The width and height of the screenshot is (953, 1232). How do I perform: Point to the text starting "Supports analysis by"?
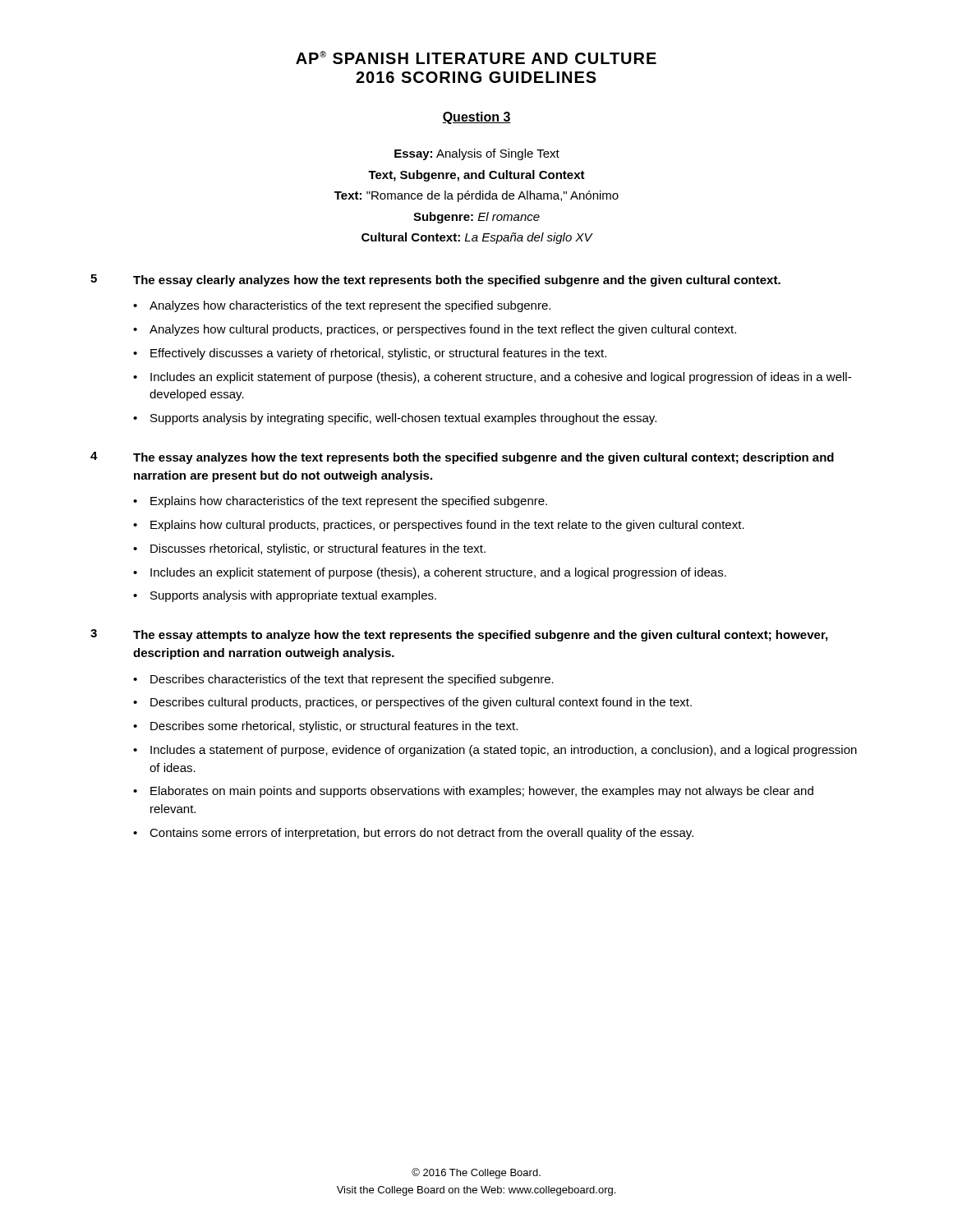[404, 418]
